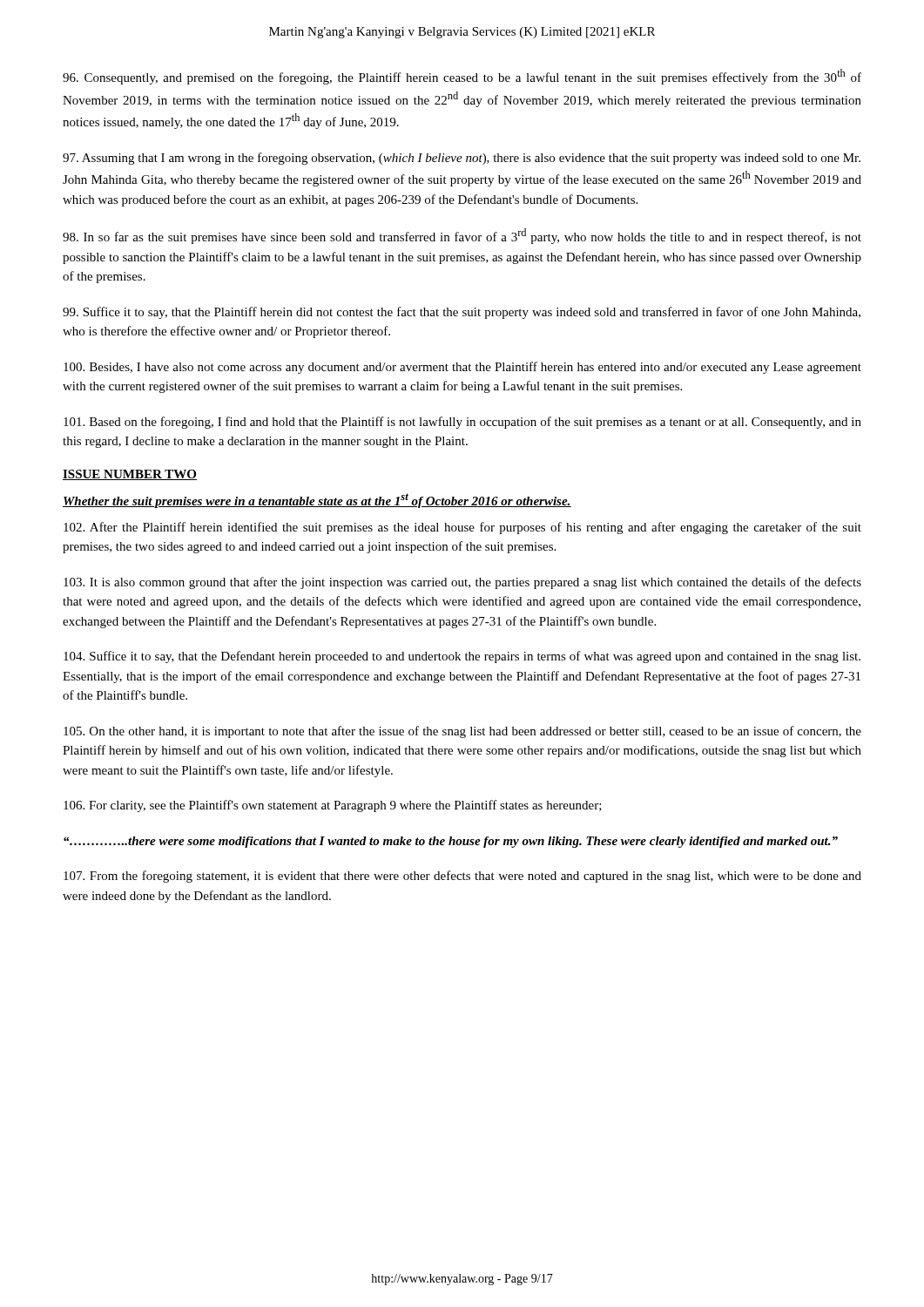The height and width of the screenshot is (1307, 924).
Task: Click the passage that begins "On the other hand, it is important to"
Action: (x=462, y=750)
